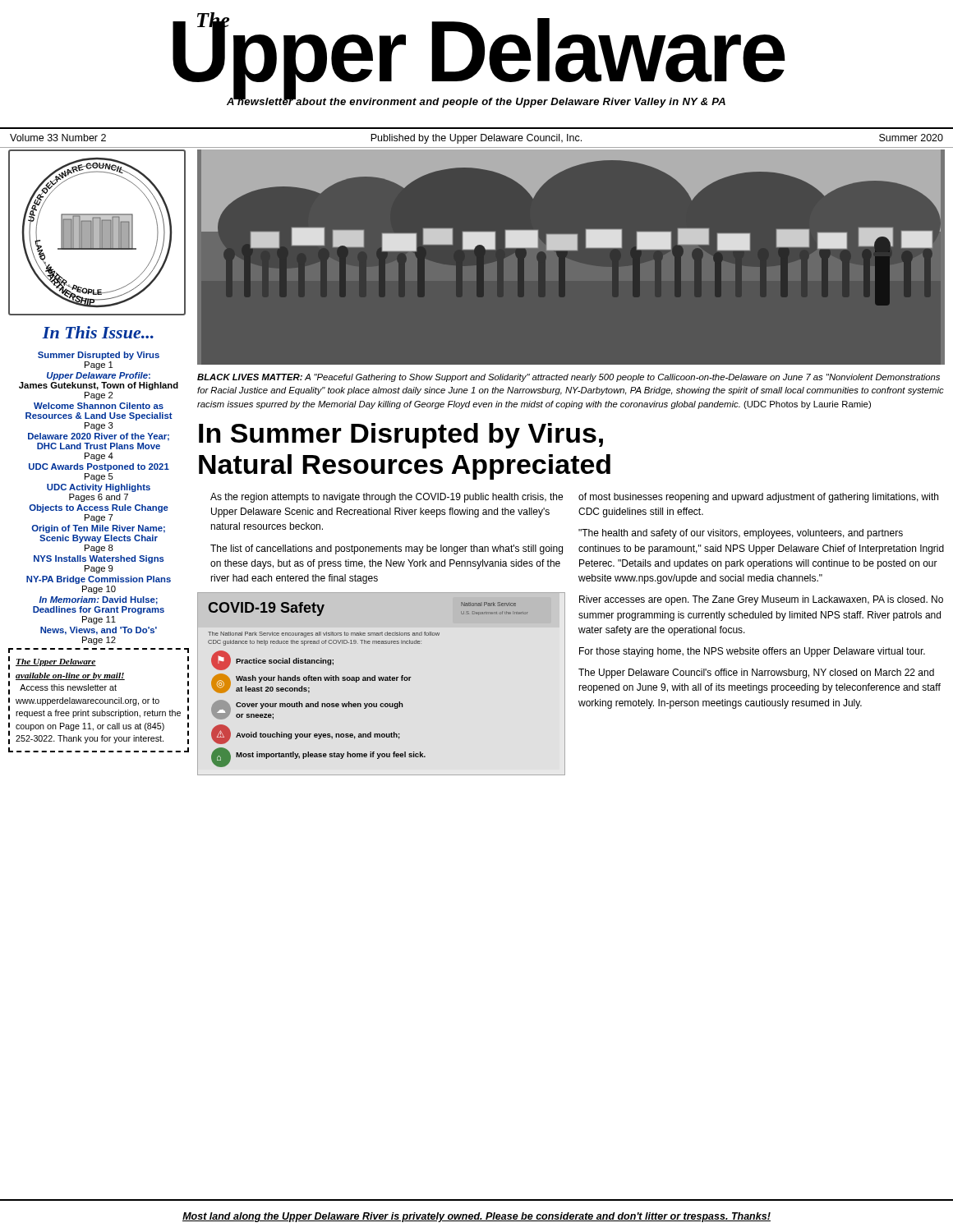Select the photo

[571, 257]
